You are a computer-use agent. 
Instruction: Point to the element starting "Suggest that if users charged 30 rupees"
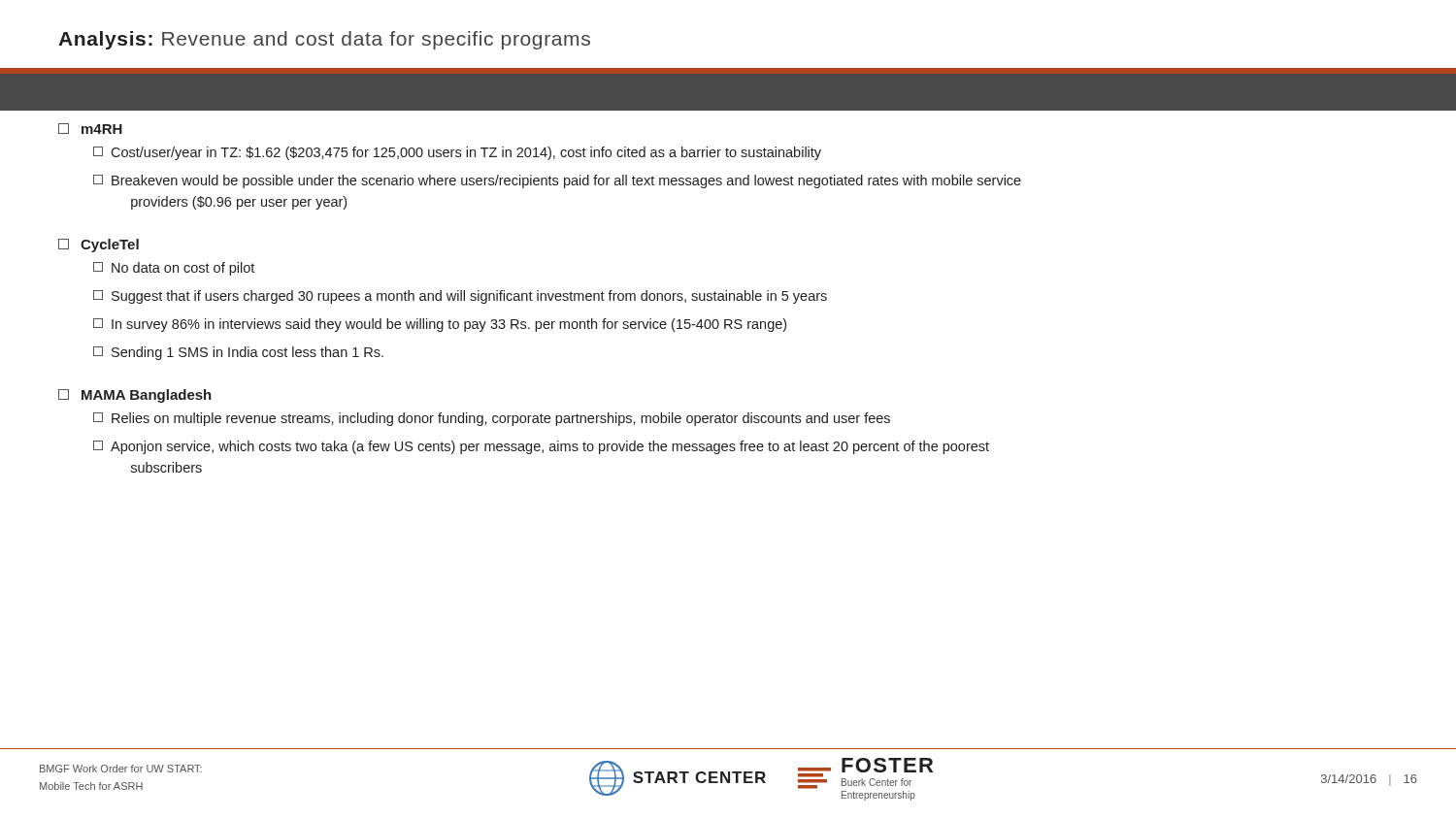[x=745, y=297]
